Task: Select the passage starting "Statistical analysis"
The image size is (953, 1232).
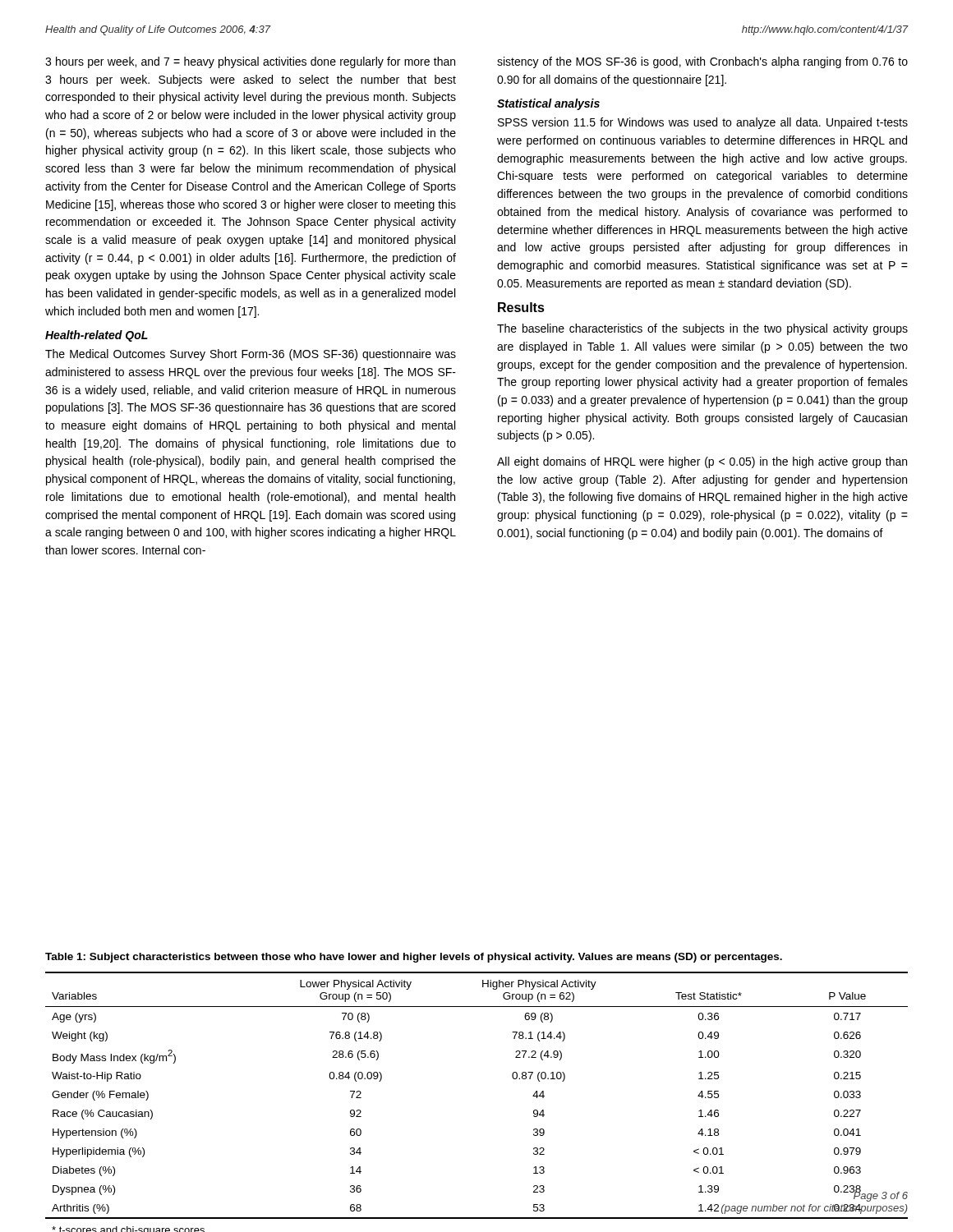Action: [549, 104]
